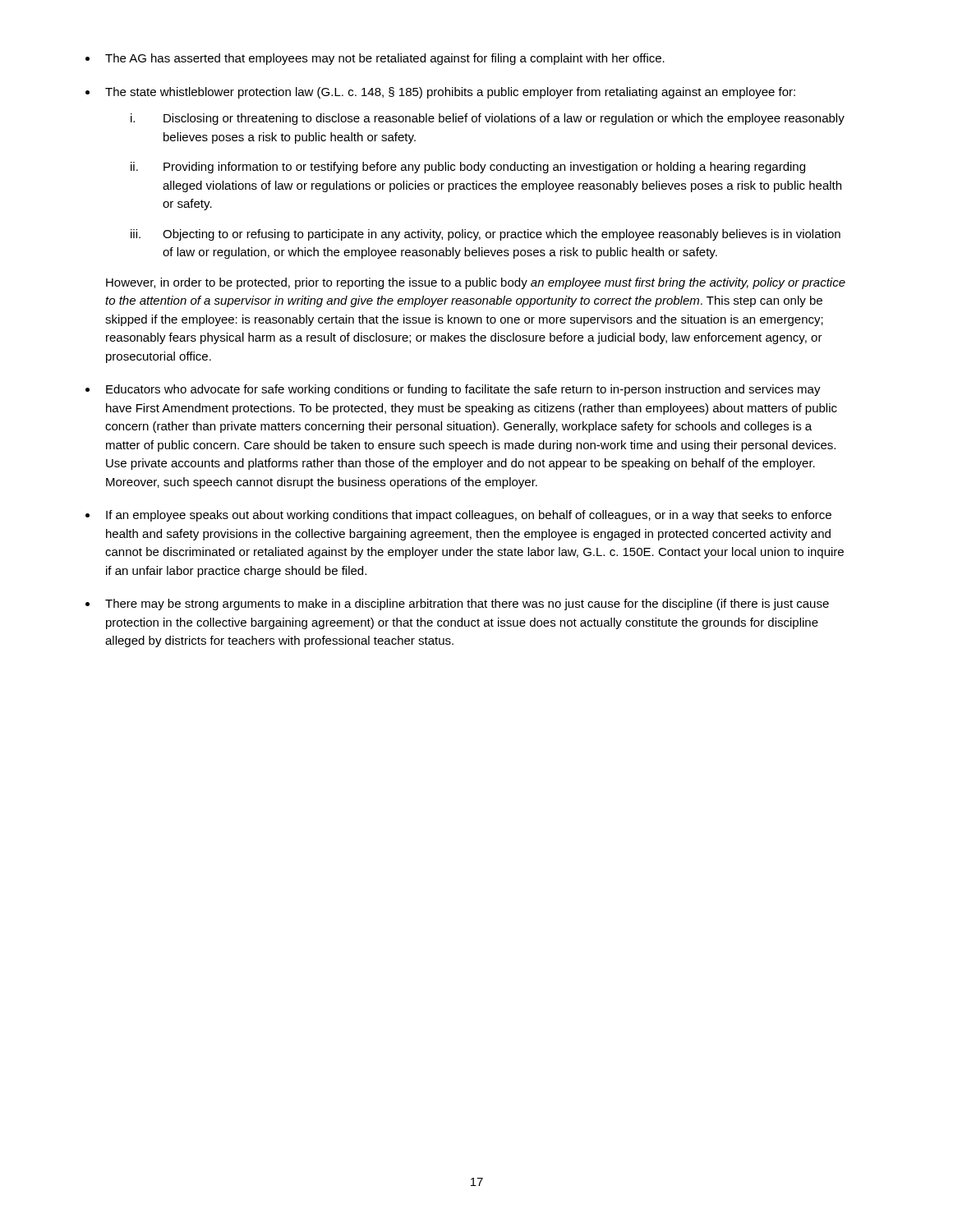953x1232 pixels.
Task: Locate the block starting "The state whistleblower protection law (G.L."
Action: pos(476,225)
